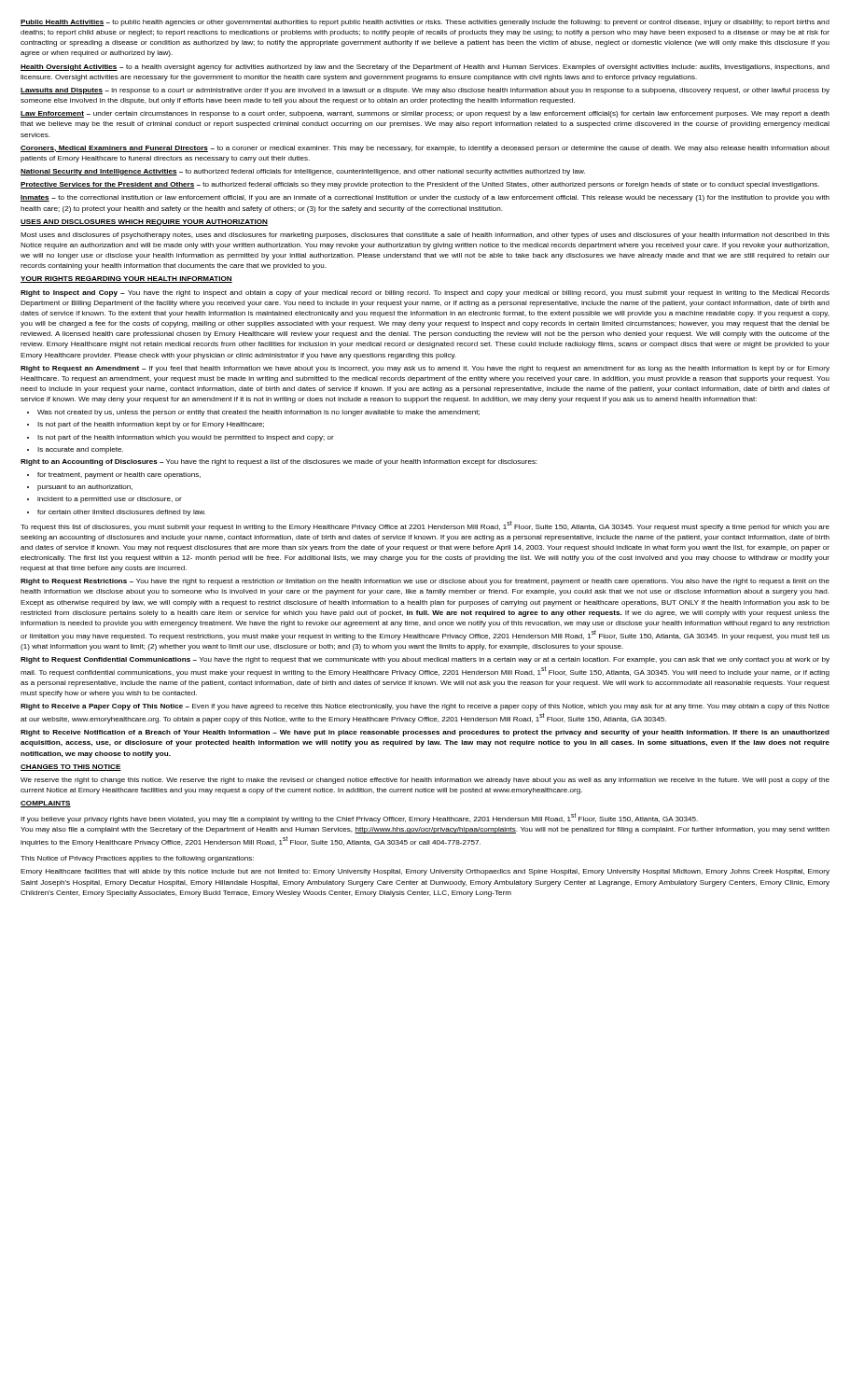Navigate to the text starting "Protective Services for the President and"

(425, 185)
